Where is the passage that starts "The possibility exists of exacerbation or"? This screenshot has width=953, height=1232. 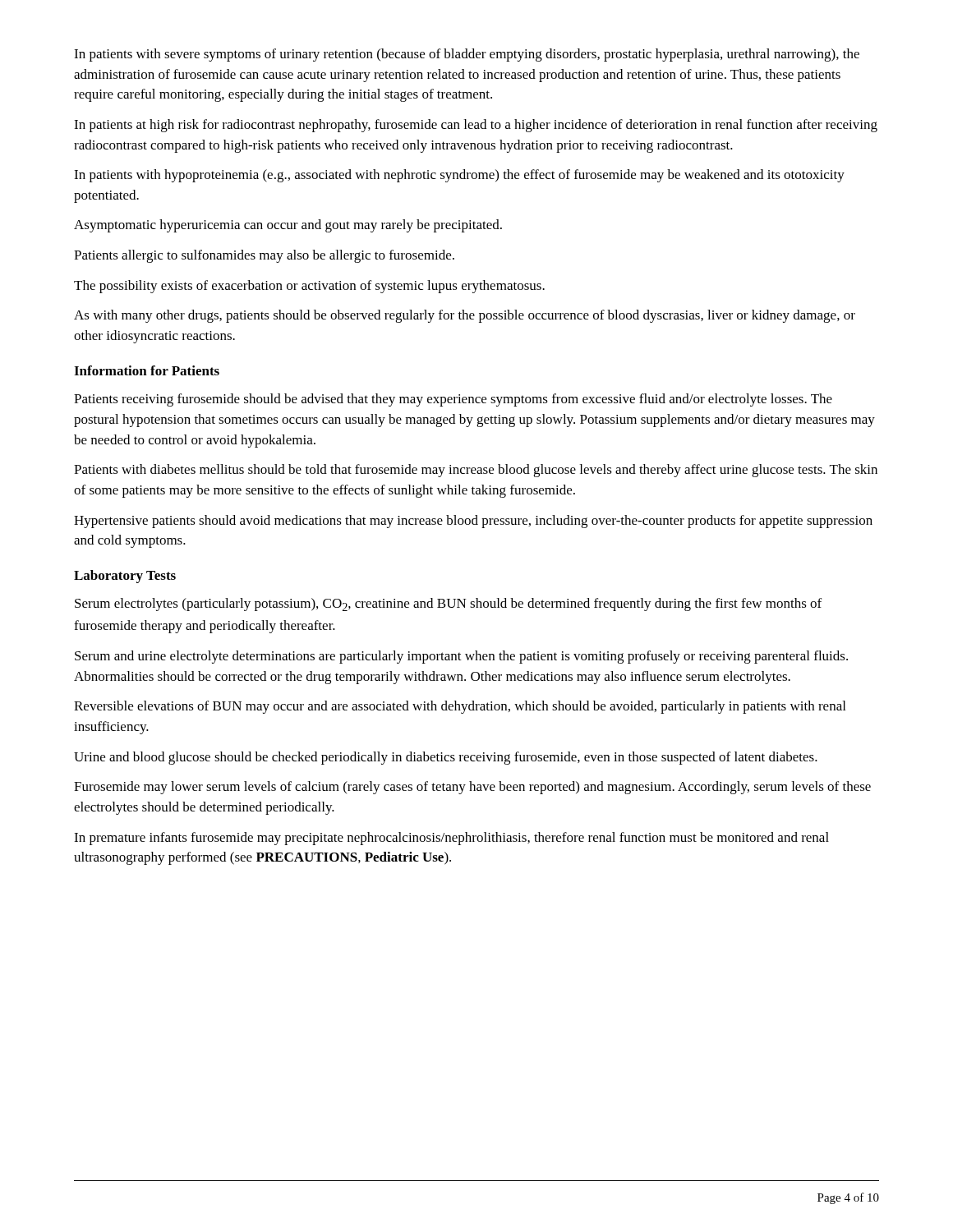(476, 286)
